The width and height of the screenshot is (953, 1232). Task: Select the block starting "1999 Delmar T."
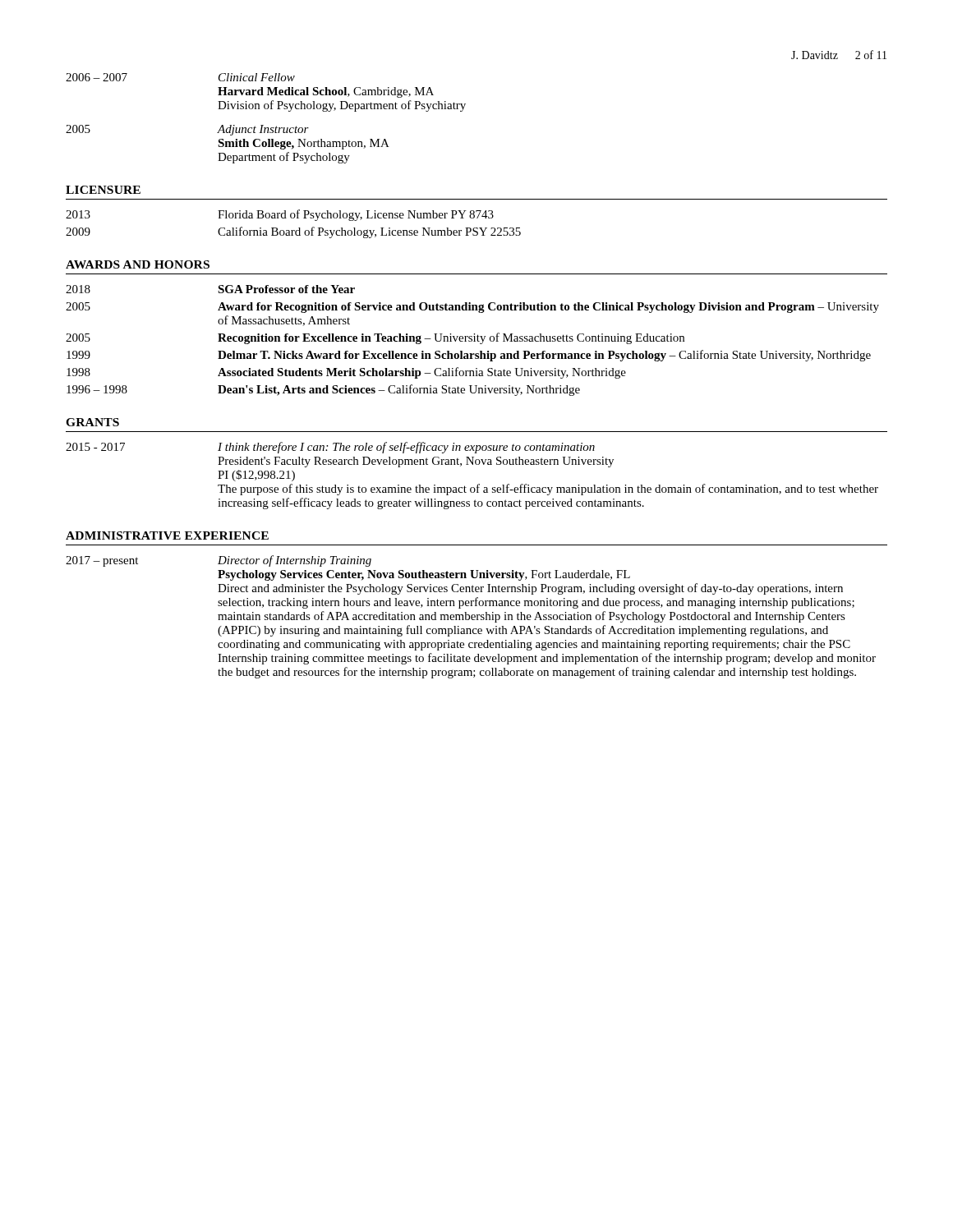[x=476, y=355]
